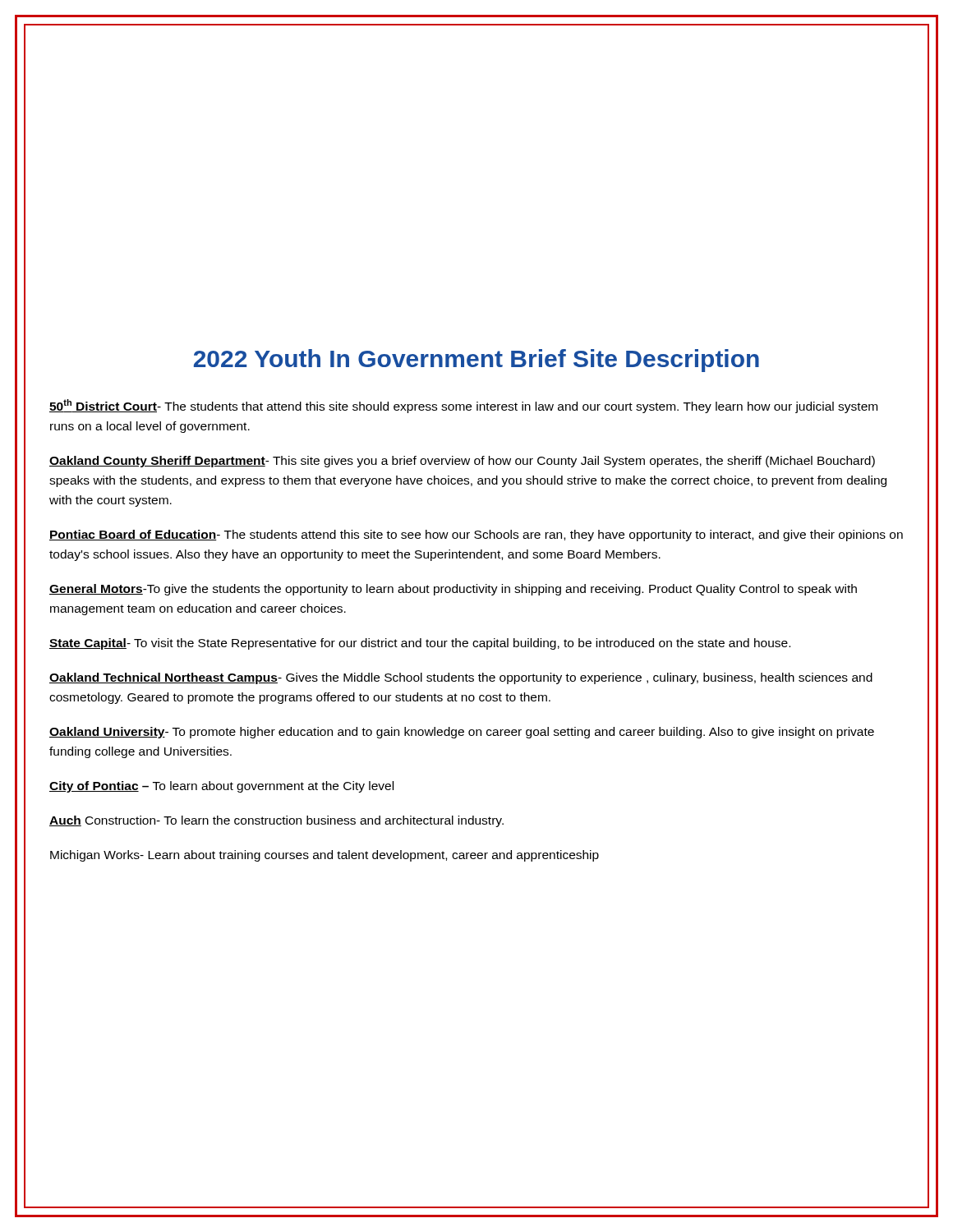Point to the block beginning "50th District Court- The students that"
This screenshot has width=953, height=1232.
pyautogui.click(x=464, y=415)
